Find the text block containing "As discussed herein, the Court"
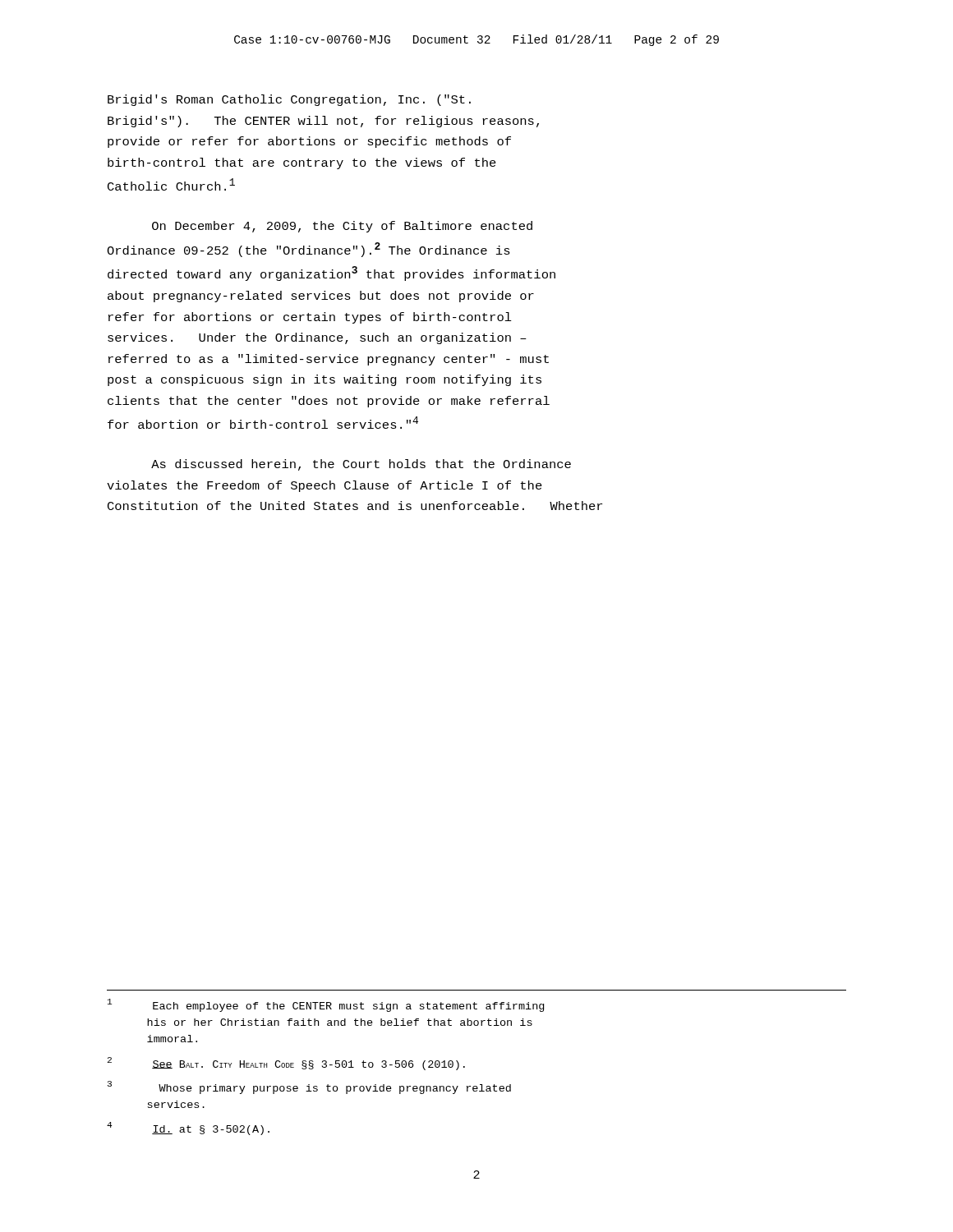The width and height of the screenshot is (953, 1232). [355, 486]
